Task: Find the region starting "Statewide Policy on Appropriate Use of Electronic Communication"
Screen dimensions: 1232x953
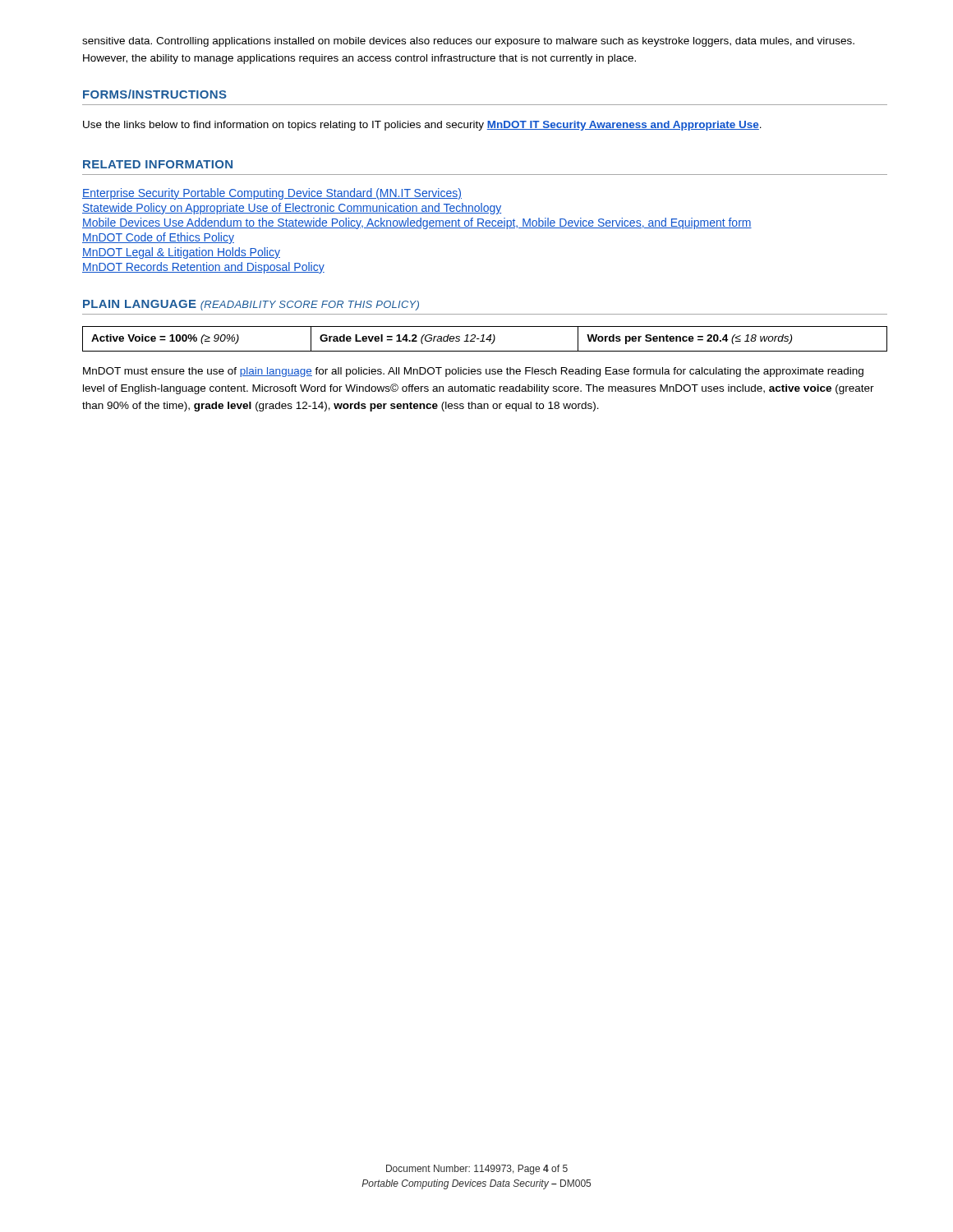Action: pyautogui.click(x=292, y=208)
